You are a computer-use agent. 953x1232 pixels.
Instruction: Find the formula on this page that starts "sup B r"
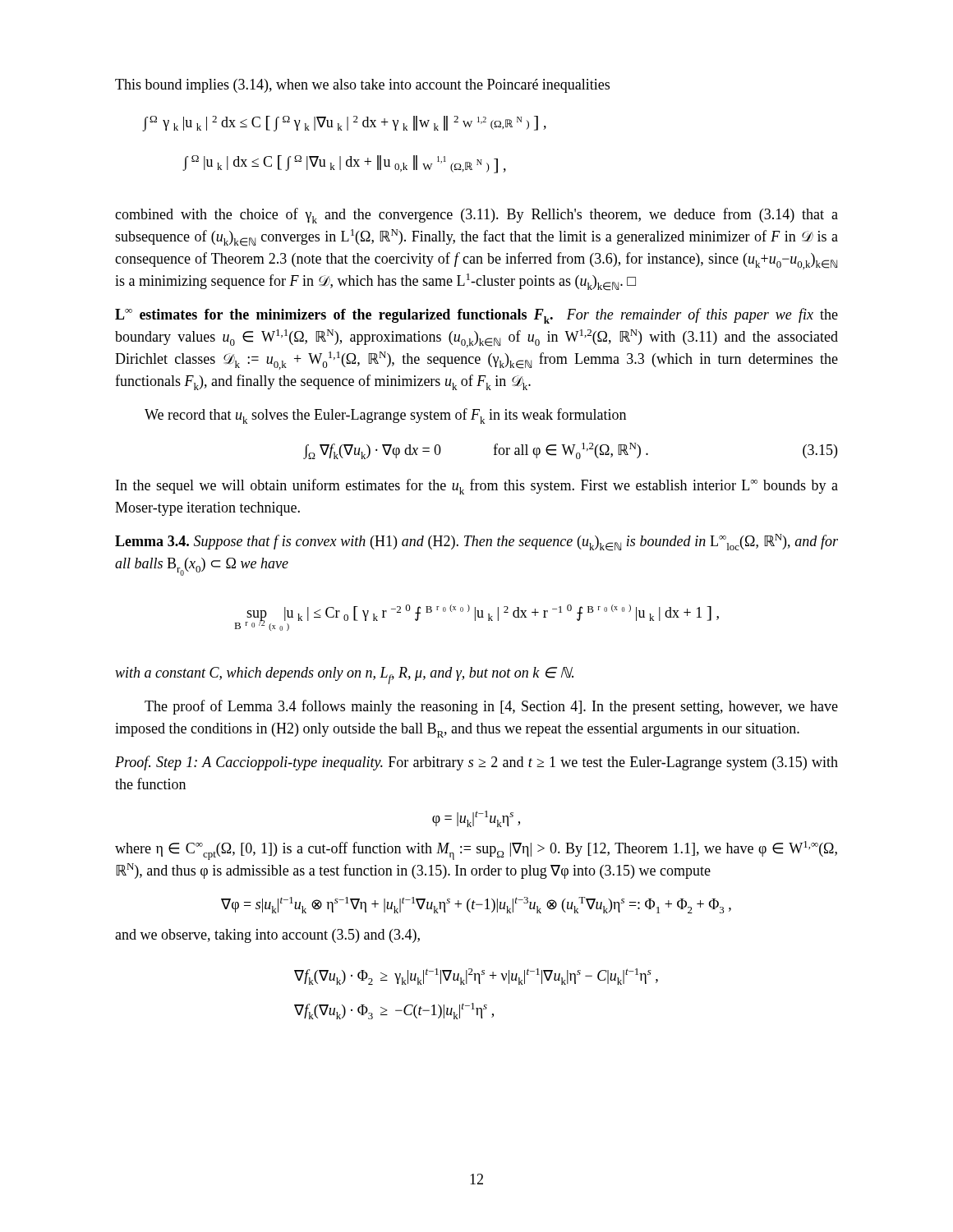(x=476, y=618)
